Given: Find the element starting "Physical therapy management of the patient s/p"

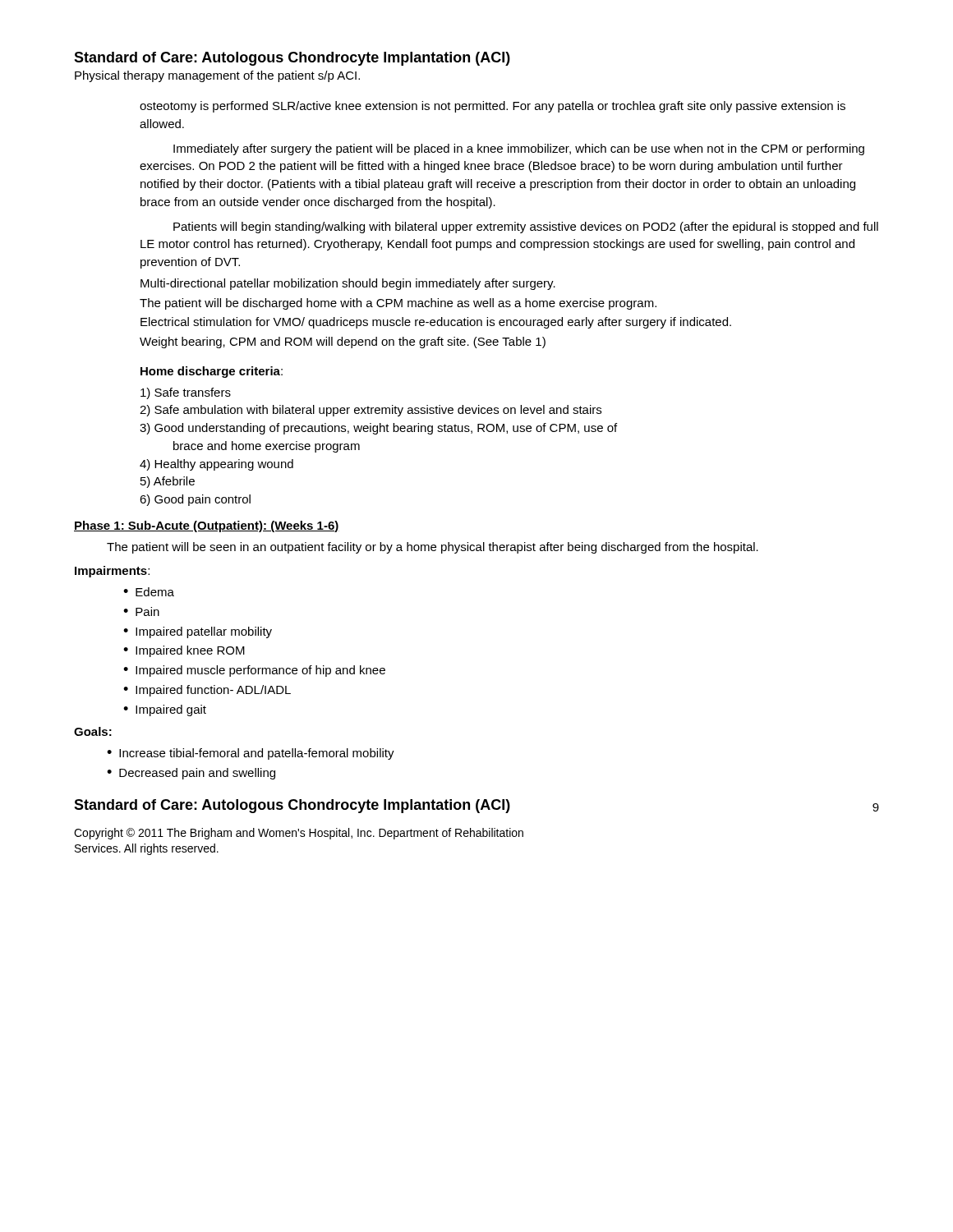Looking at the screenshot, I should [217, 75].
